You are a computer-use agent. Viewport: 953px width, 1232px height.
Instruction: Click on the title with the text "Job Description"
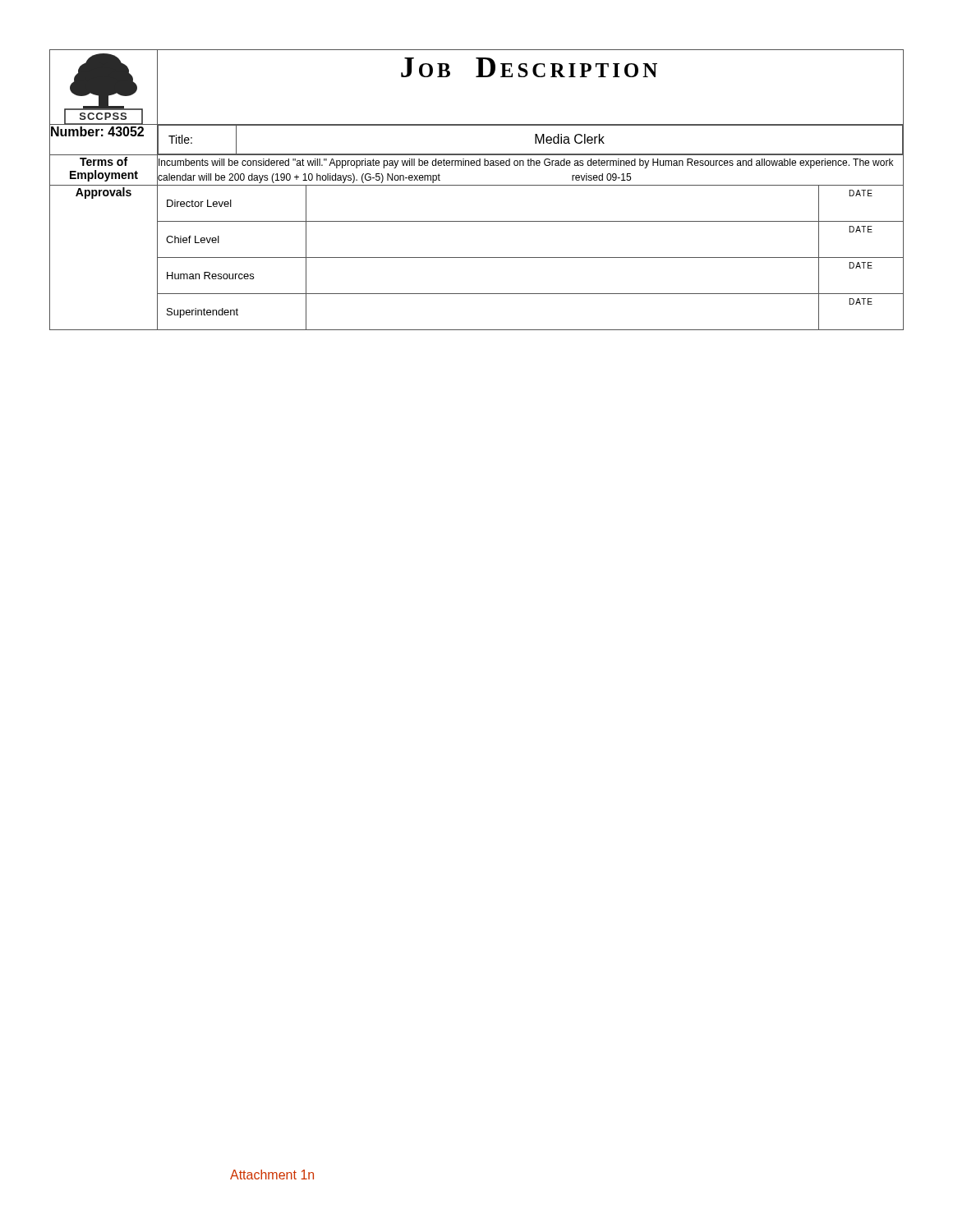coord(530,67)
